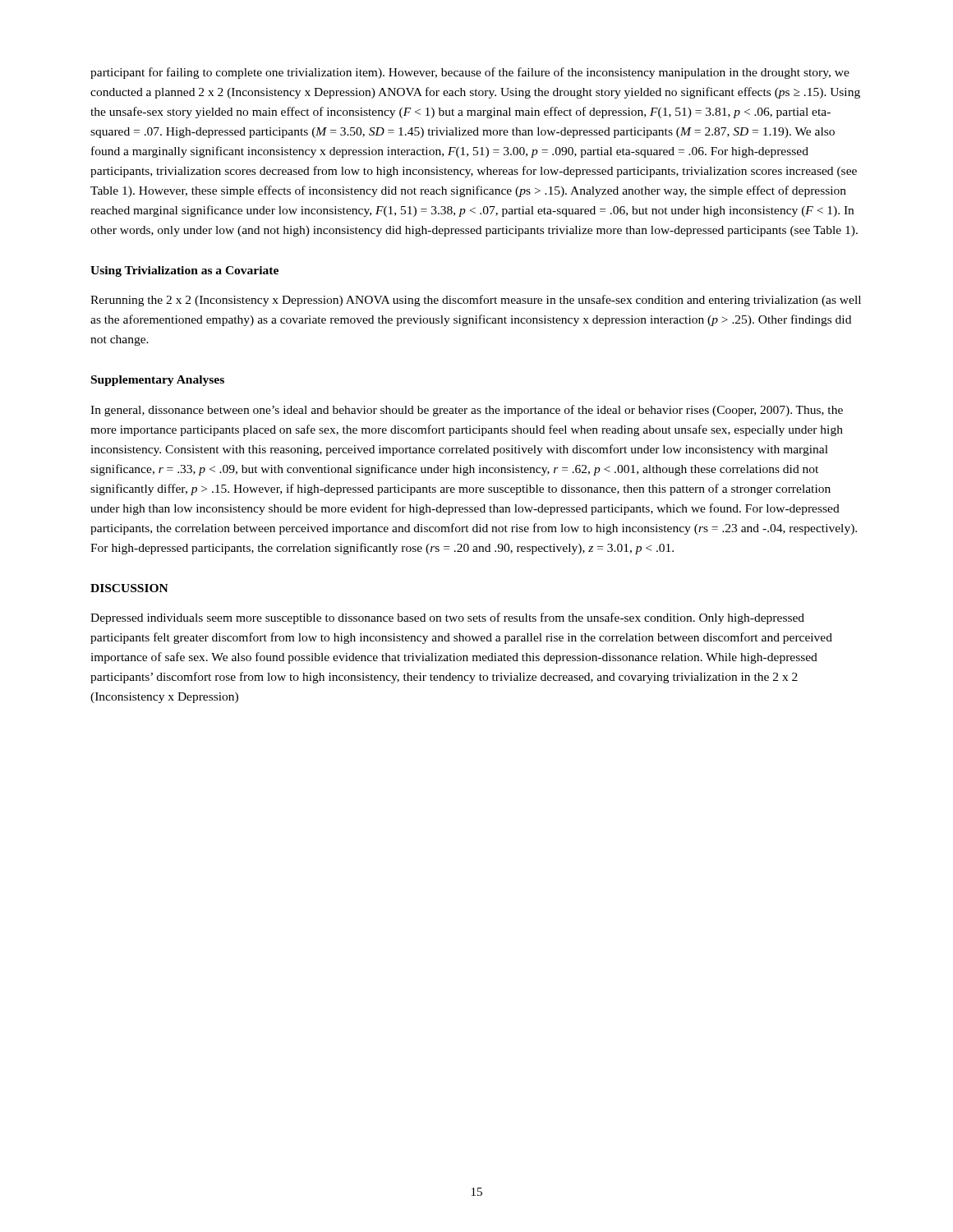Point to the region starting "In general, dissonance between one’s ideal"
This screenshot has height=1232, width=953.
[476, 479]
